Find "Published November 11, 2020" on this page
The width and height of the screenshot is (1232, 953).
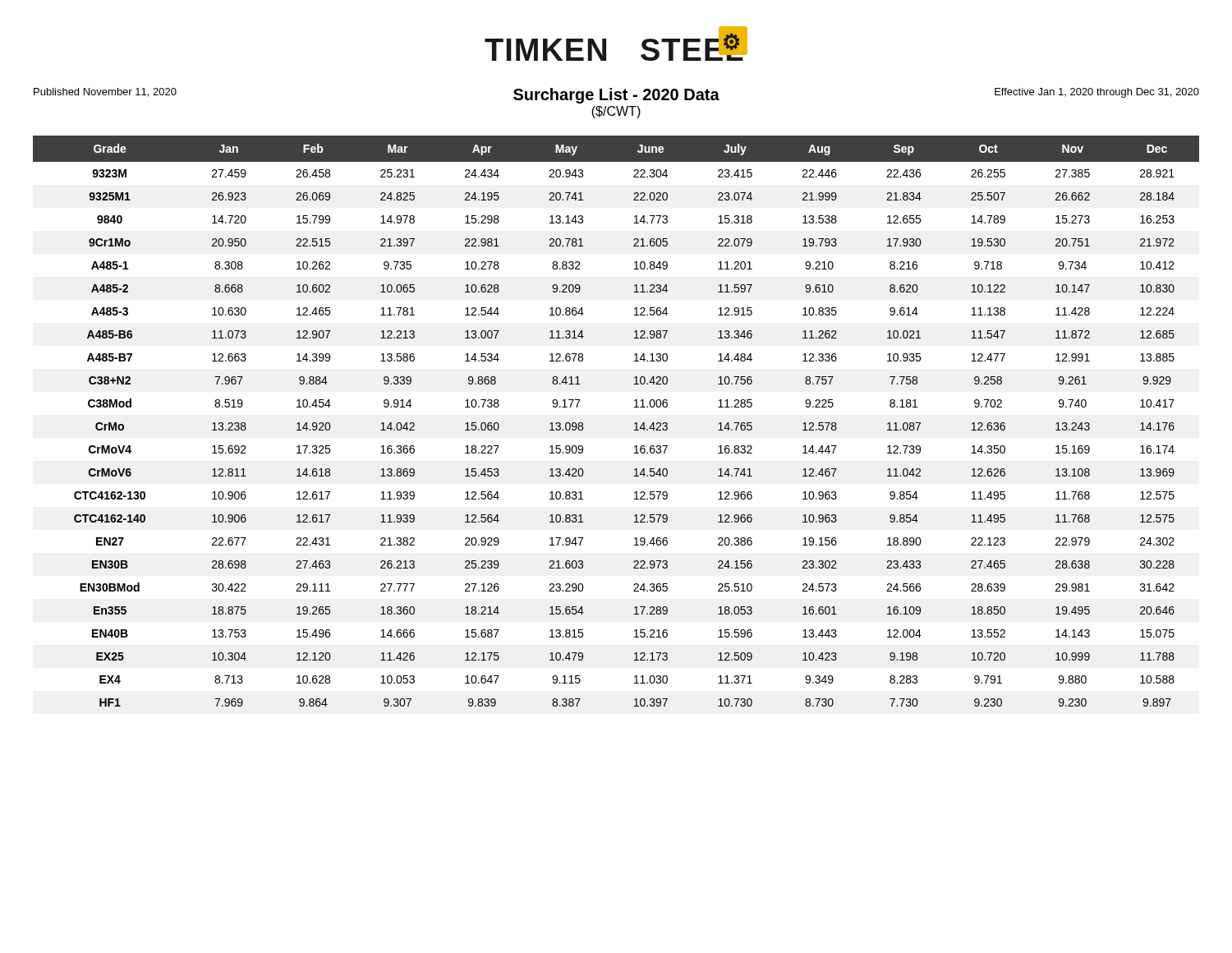[x=105, y=92]
